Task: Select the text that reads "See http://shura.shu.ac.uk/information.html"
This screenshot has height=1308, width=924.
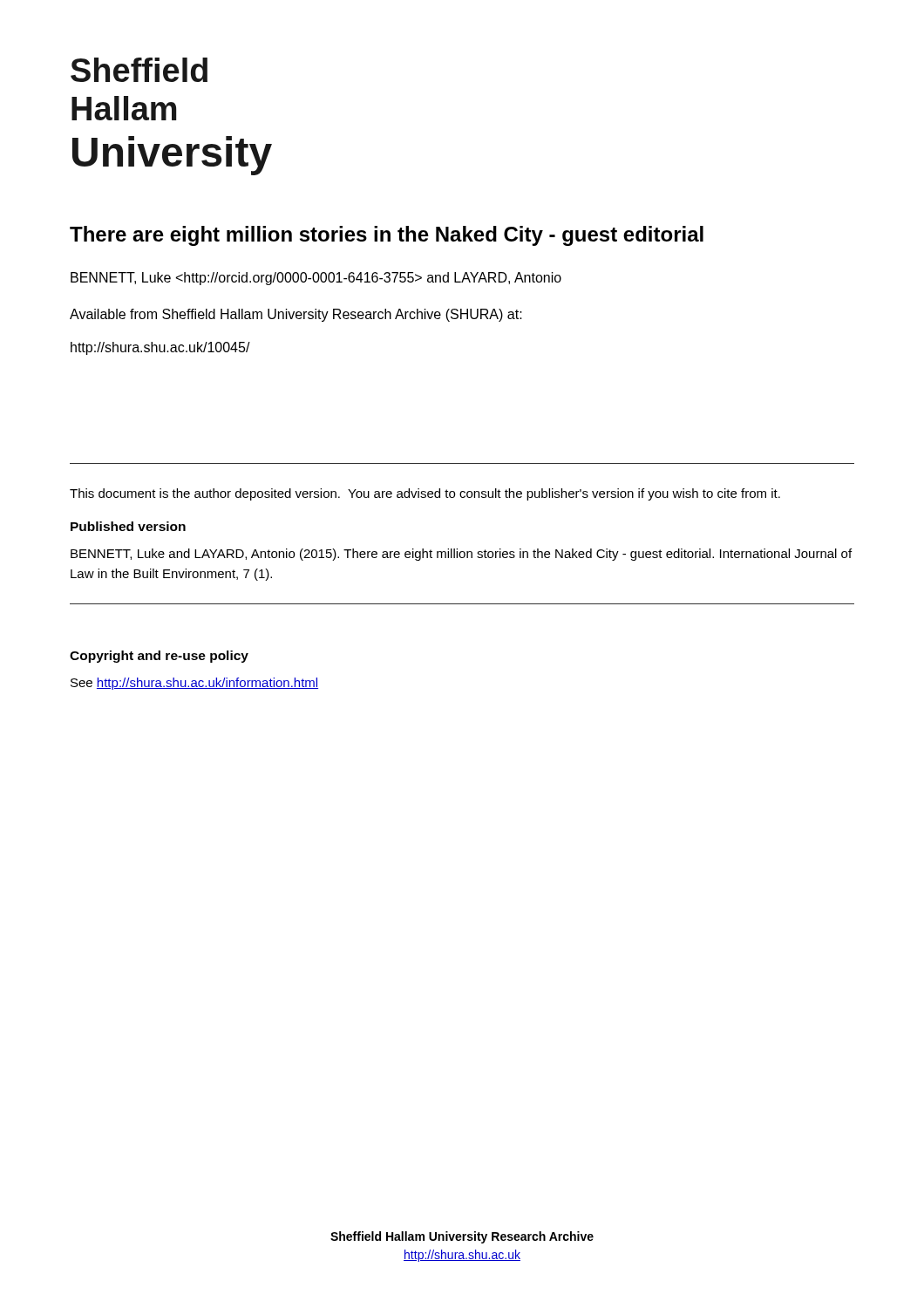Action: click(x=194, y=682)
